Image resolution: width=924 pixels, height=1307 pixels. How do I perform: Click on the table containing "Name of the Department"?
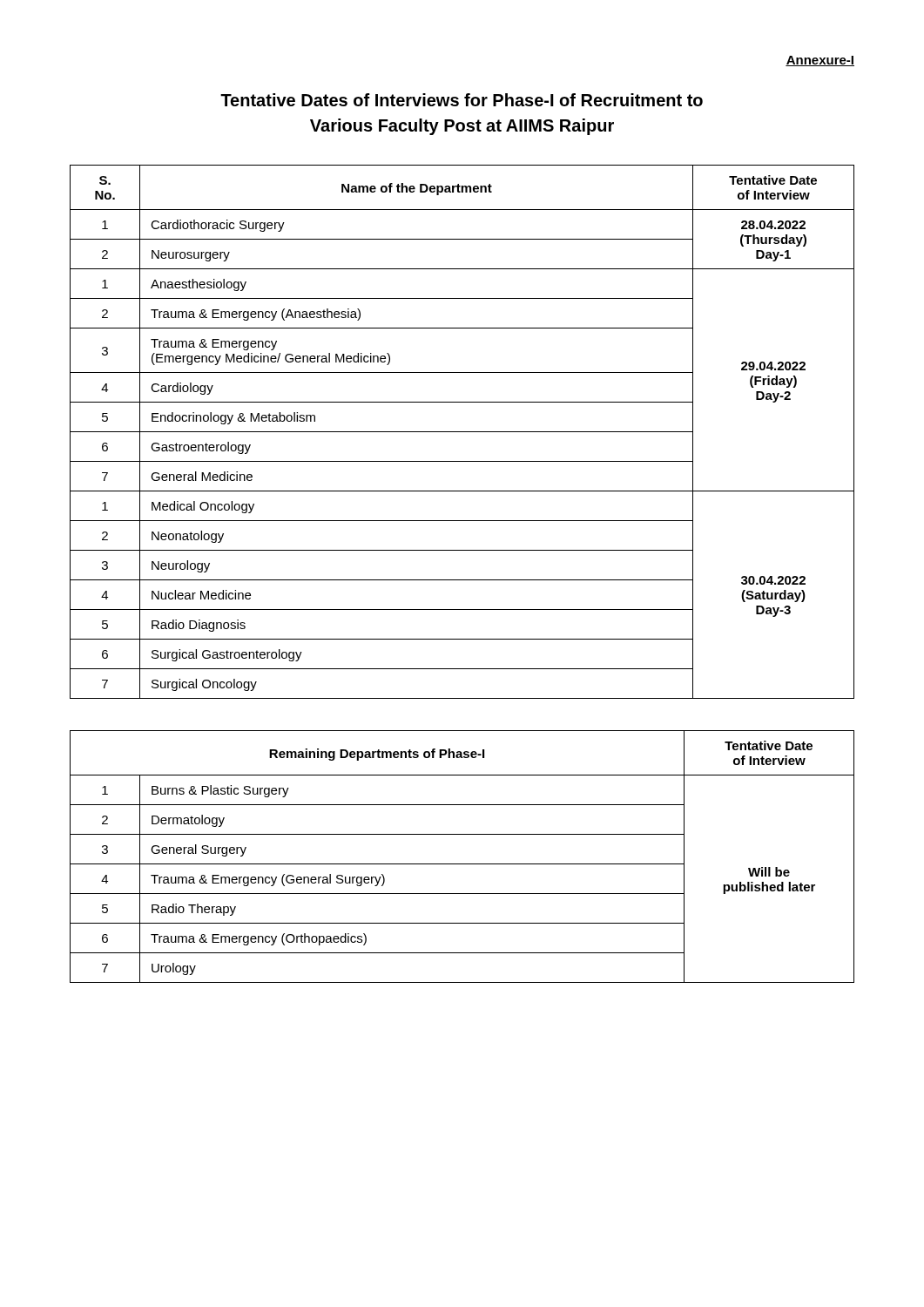(462, 432)
